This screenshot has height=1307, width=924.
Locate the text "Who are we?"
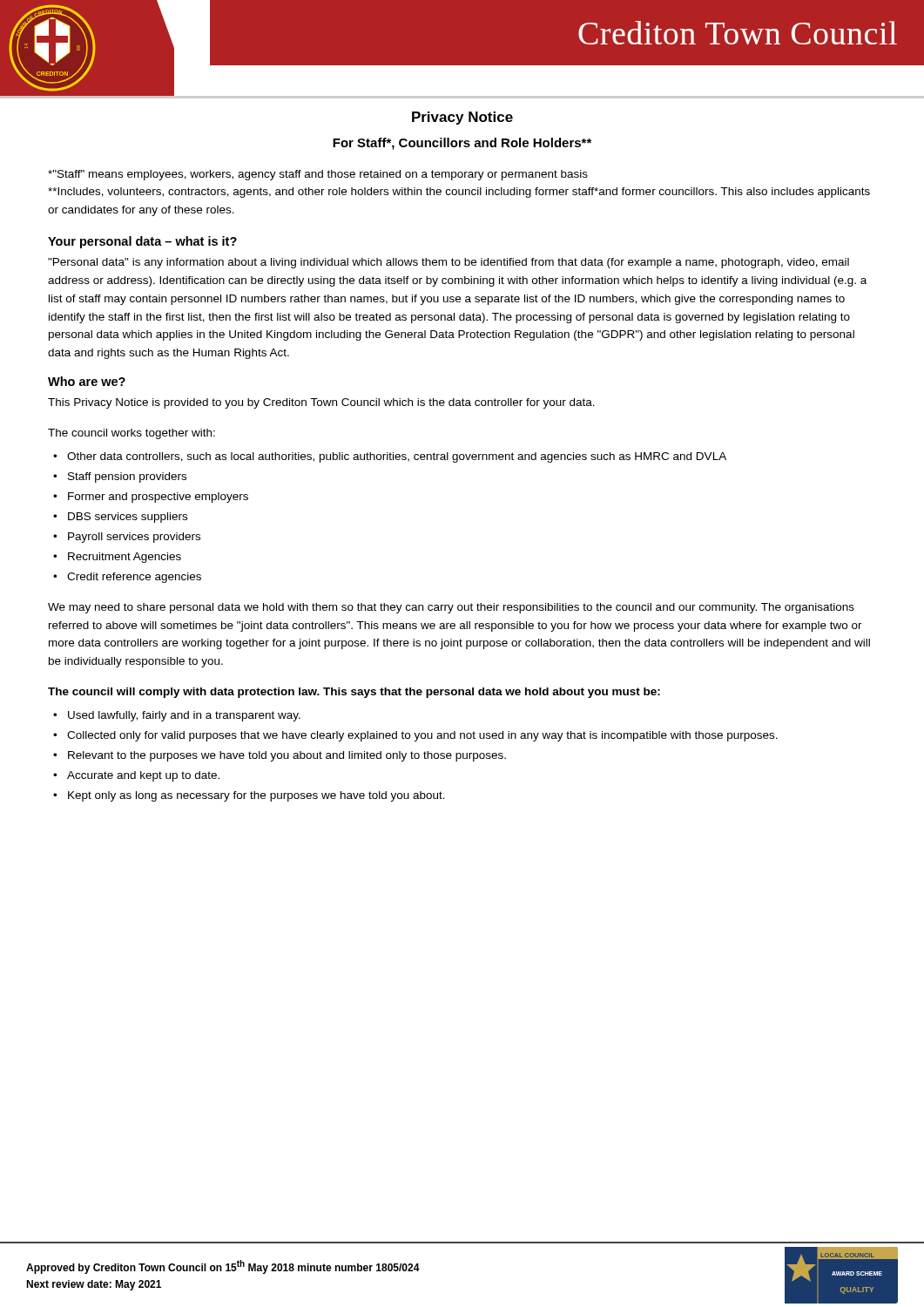pos(87,382)
